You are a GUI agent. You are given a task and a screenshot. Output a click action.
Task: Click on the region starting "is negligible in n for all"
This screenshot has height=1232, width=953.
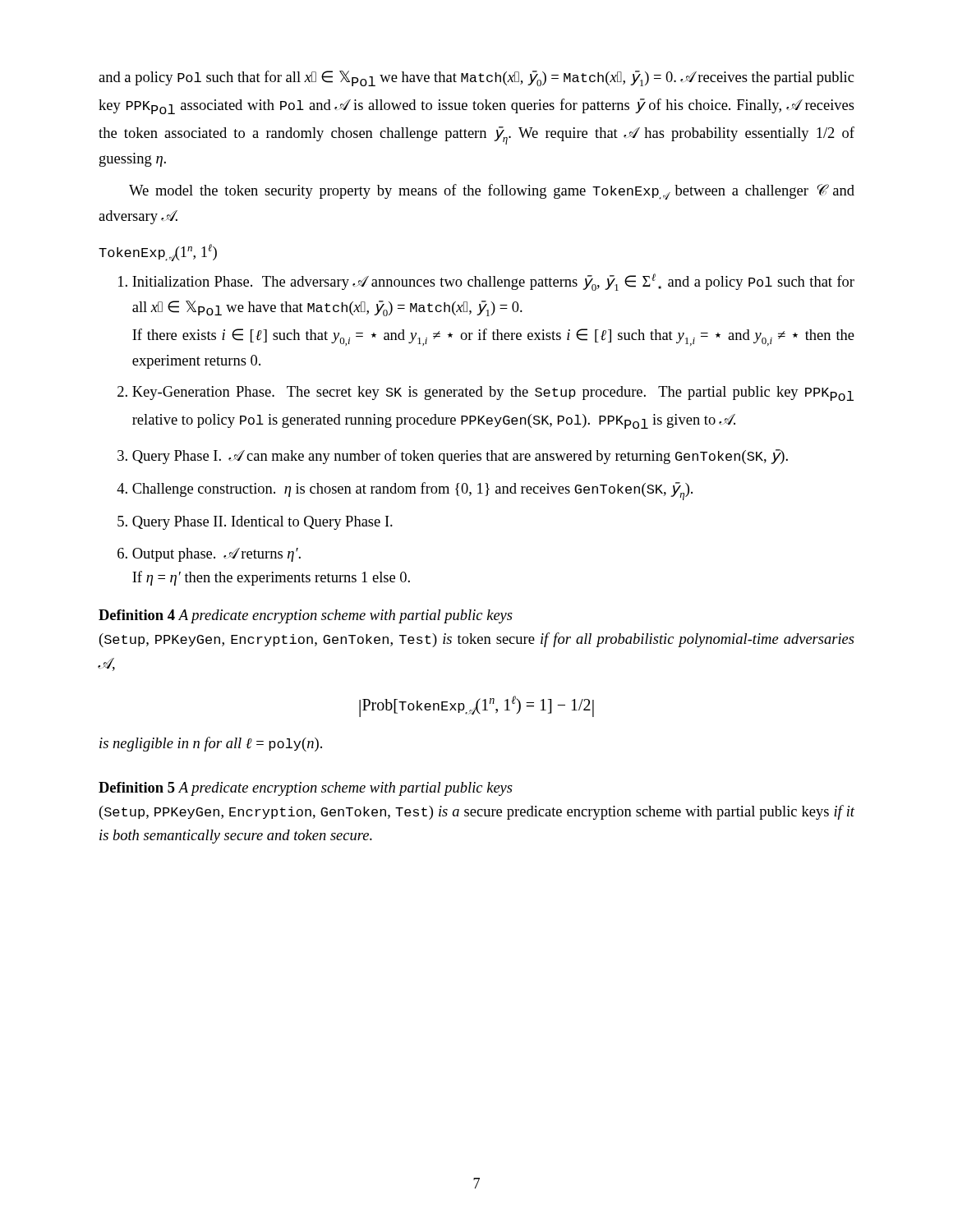pos(211,744)
